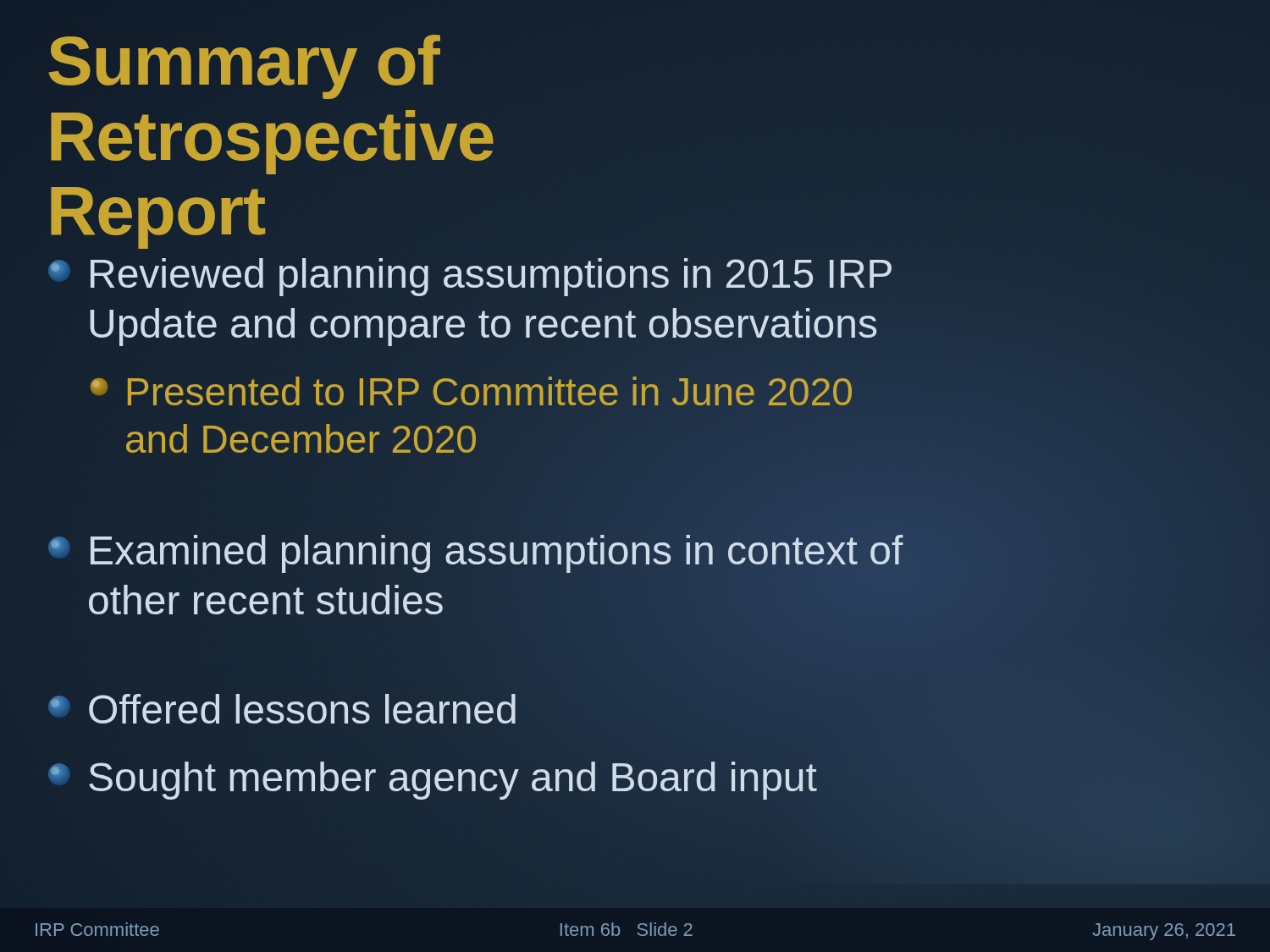Image resolution: width=1270 pixels, height=952 pixels.
Task: Find the text starting "Presented to IRP Committee in June 2020and December"
Action: point(471,416)
